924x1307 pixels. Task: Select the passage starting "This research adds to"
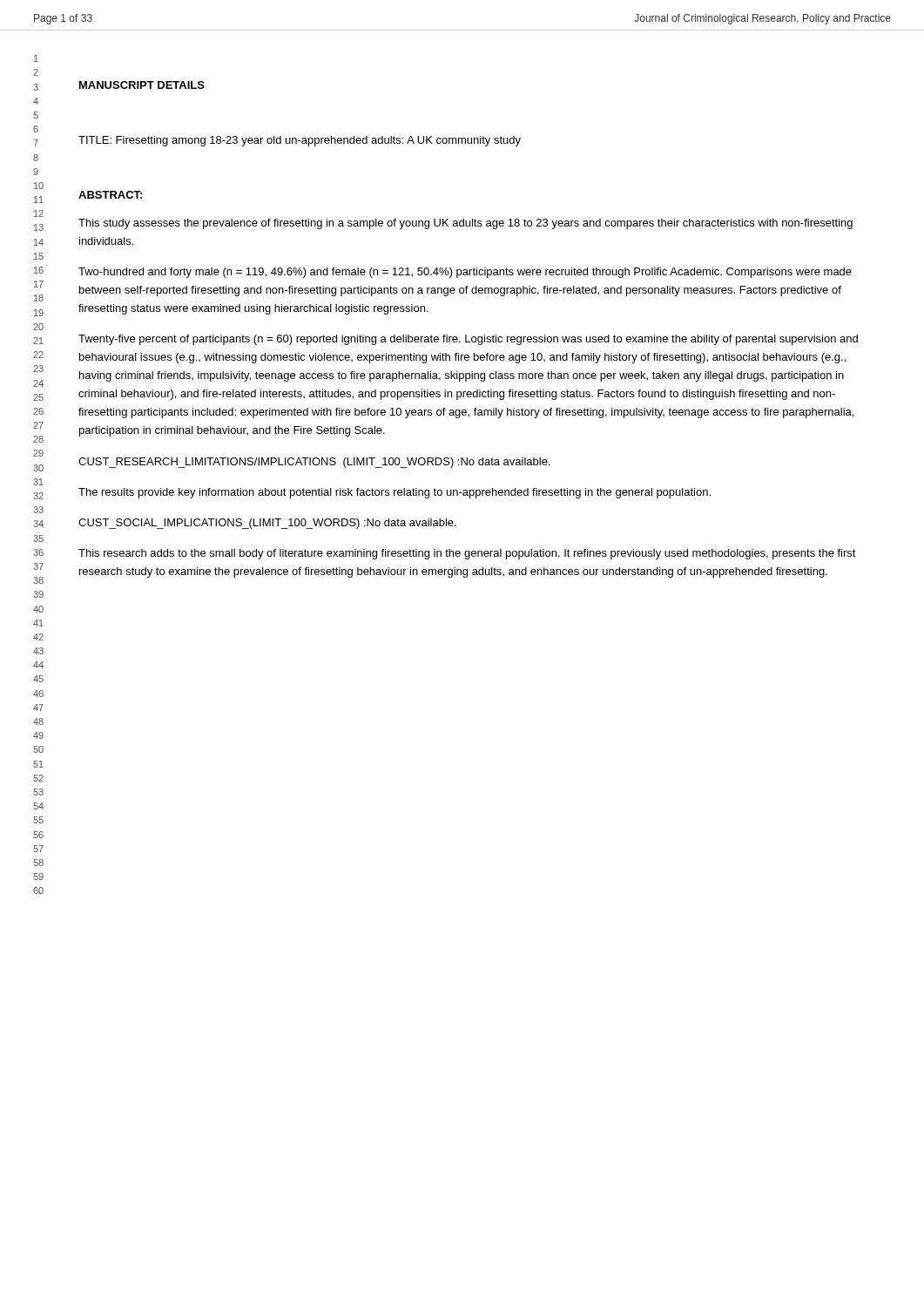pyautogui.click(x=467, y=562)
